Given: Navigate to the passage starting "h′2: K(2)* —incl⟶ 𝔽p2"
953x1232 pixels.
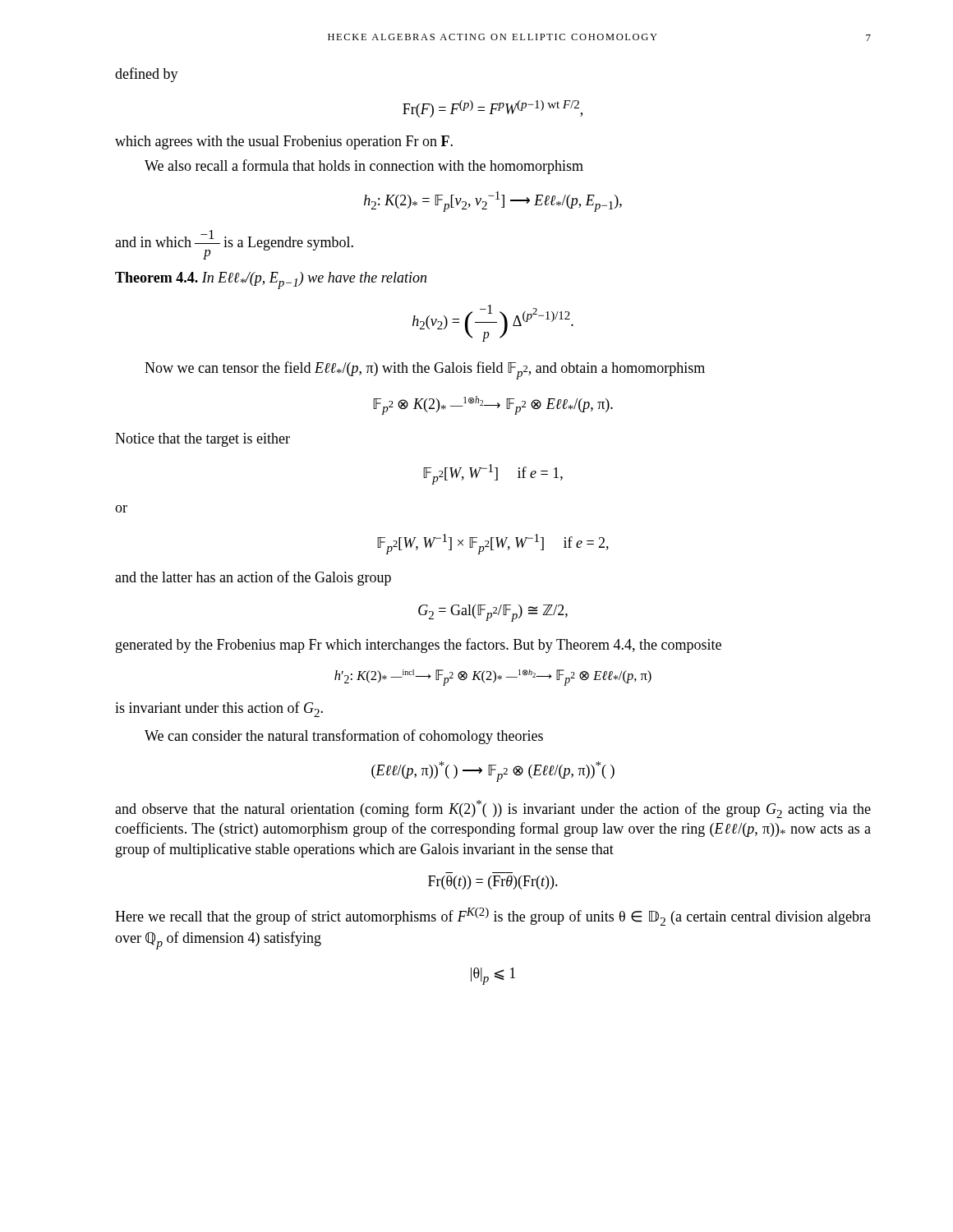Looking at the screenshot, I should pos(493,677).
